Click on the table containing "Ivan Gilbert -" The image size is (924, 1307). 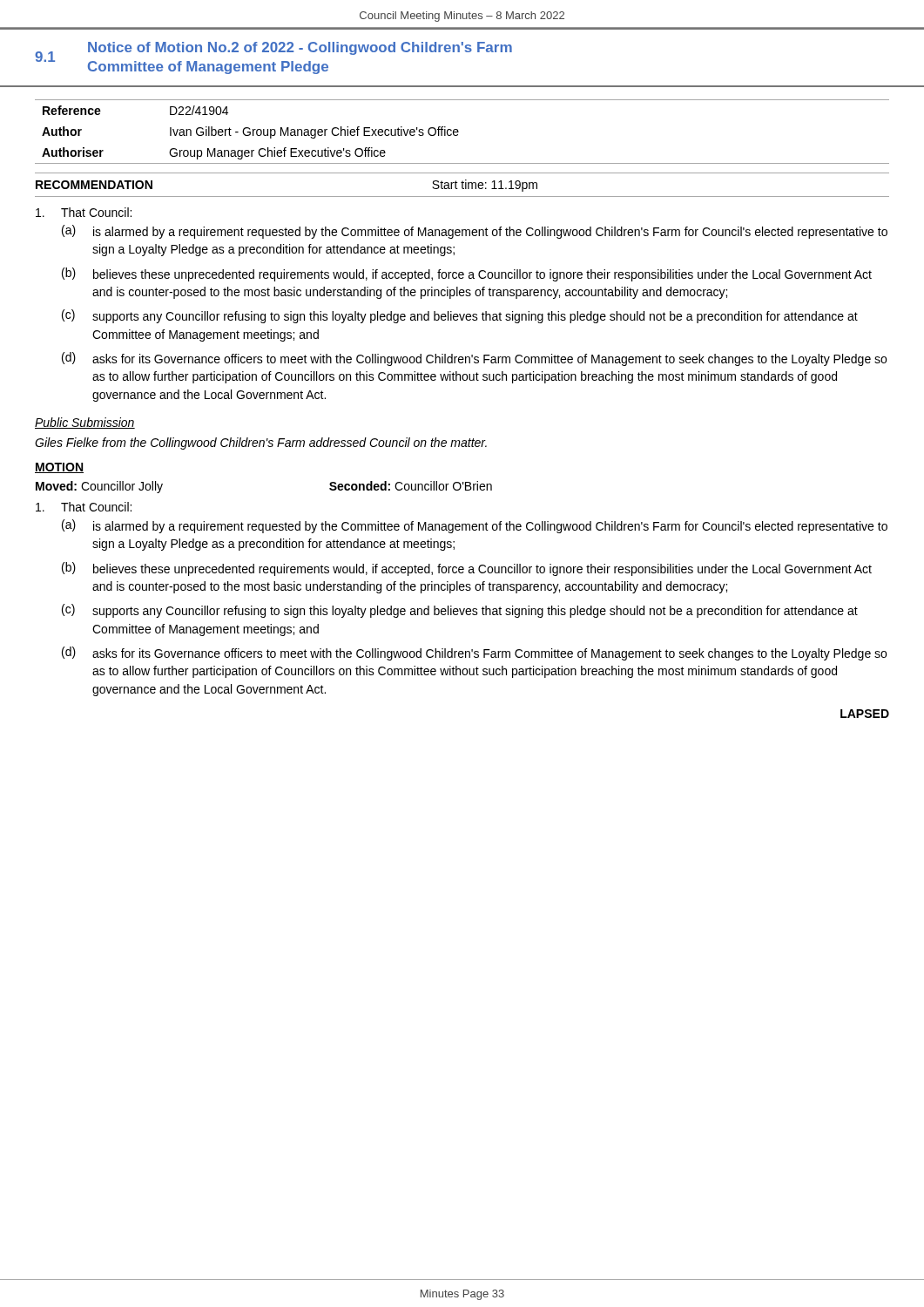[462, 132]
